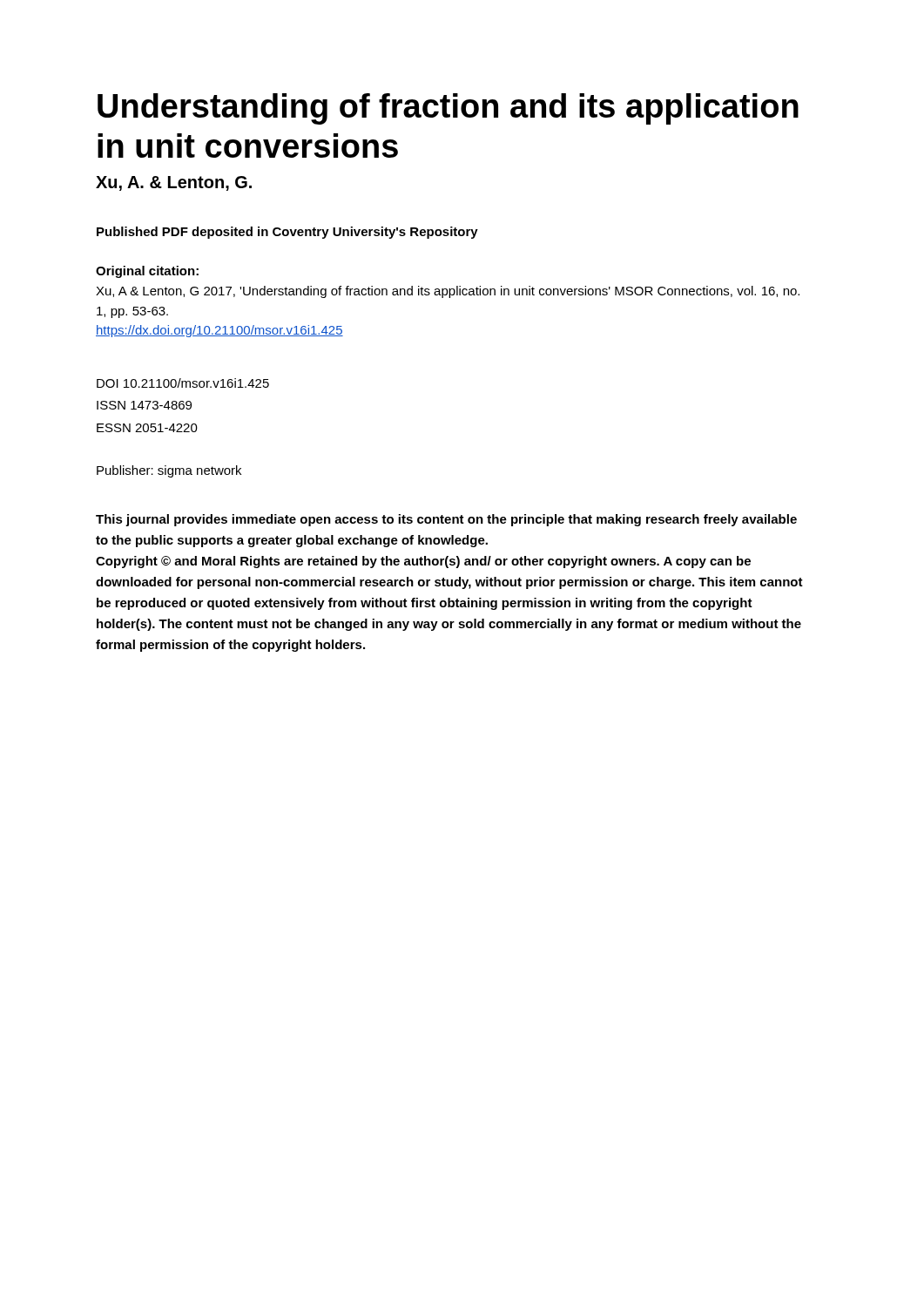Click on the element starting "Published PDF deposited in Coventry University's Repository"
924x1307 pixels.
point(287,232)
